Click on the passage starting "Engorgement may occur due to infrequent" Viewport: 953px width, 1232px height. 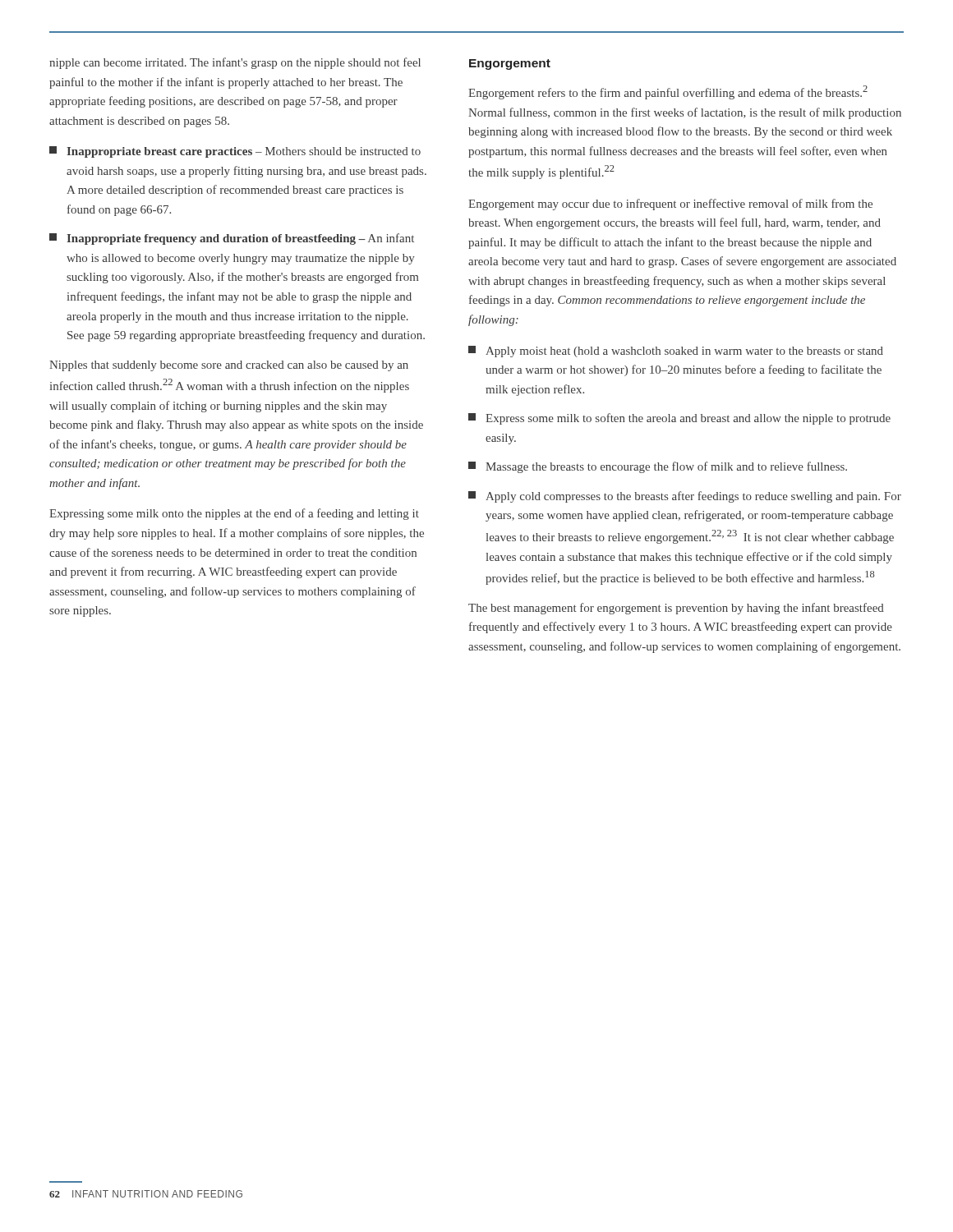682,261
